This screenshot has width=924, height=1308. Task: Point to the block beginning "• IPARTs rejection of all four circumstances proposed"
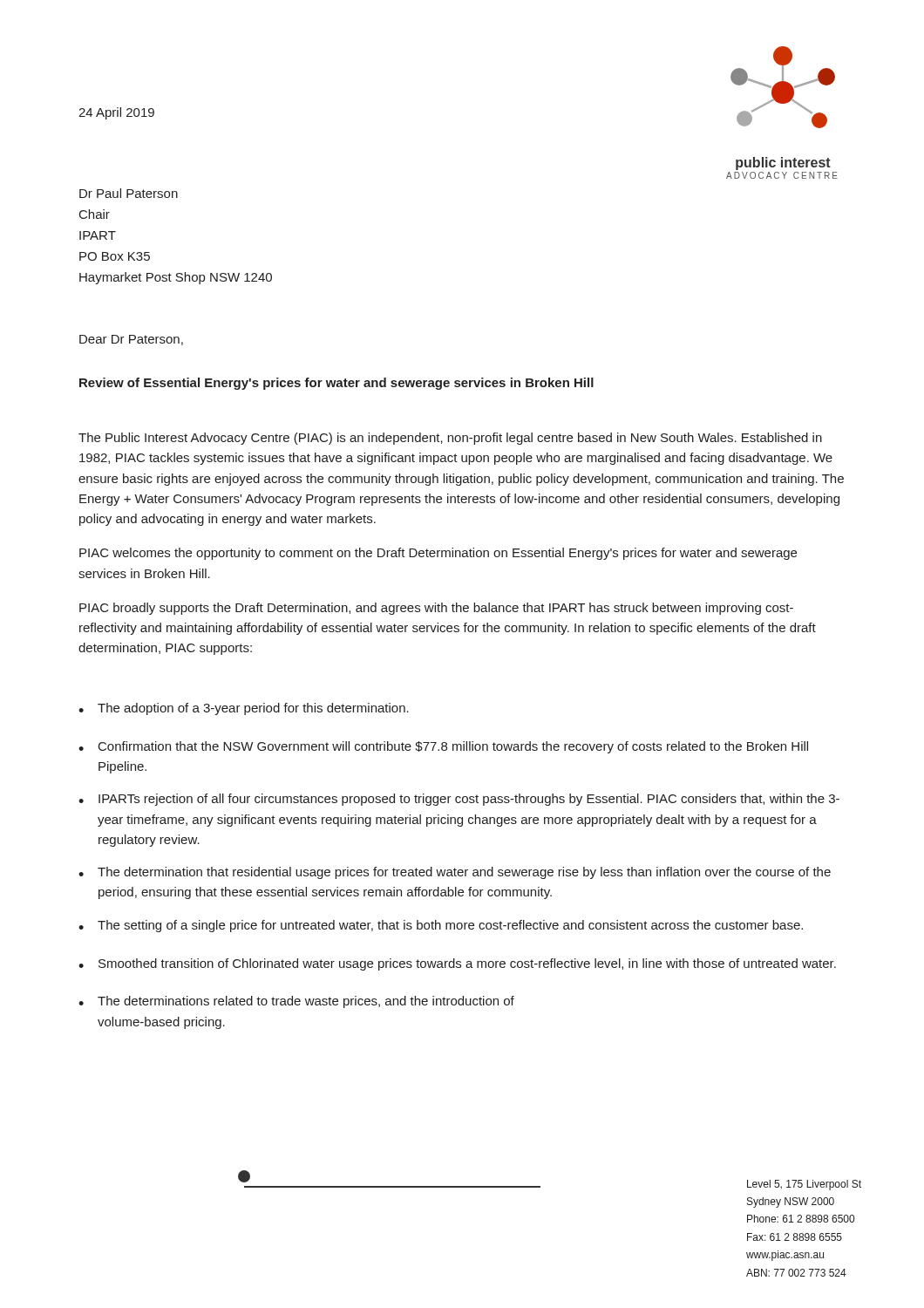tap(462, 819)
